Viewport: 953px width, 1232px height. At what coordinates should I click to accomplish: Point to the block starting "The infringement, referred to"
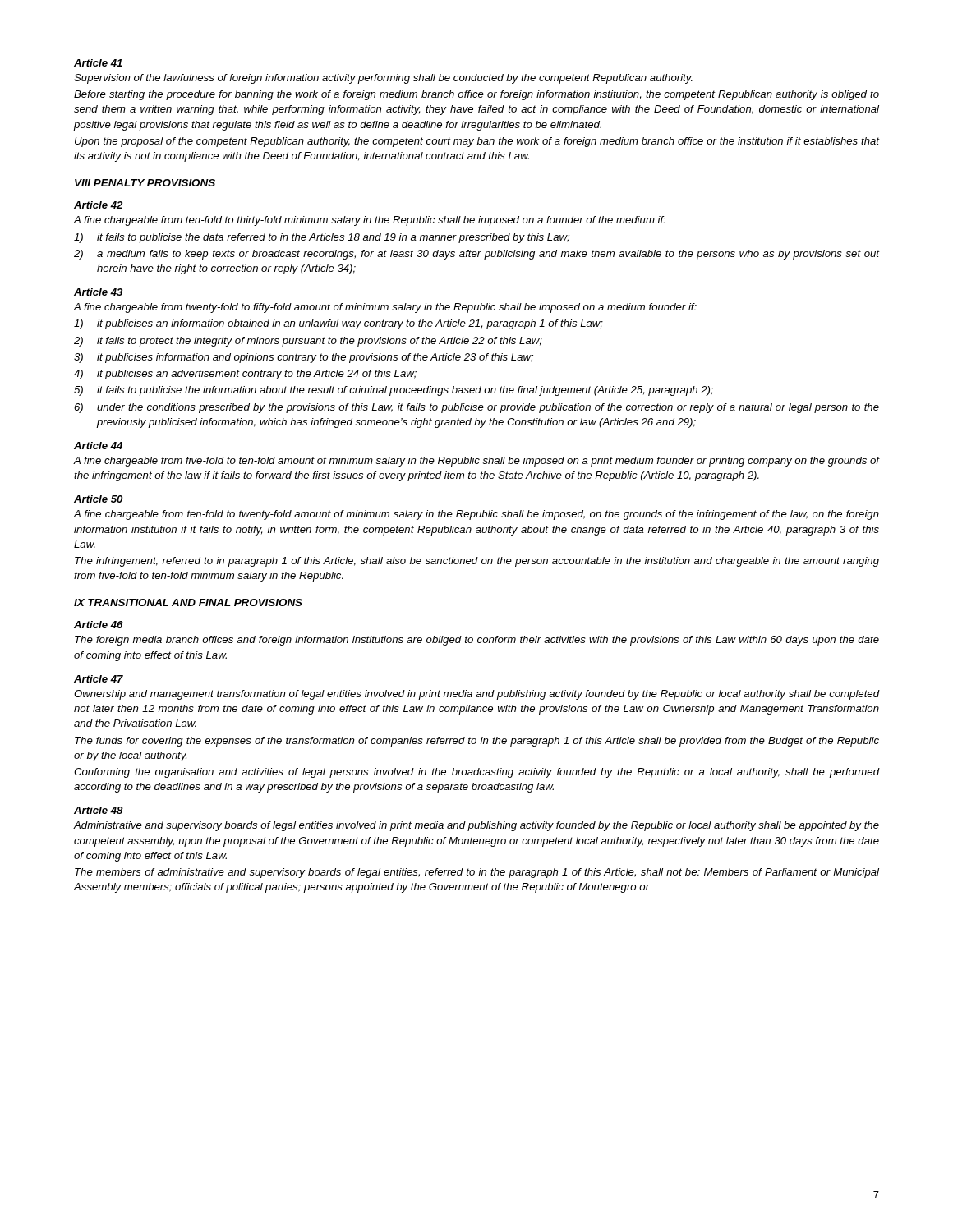click(x=476, y=568)
